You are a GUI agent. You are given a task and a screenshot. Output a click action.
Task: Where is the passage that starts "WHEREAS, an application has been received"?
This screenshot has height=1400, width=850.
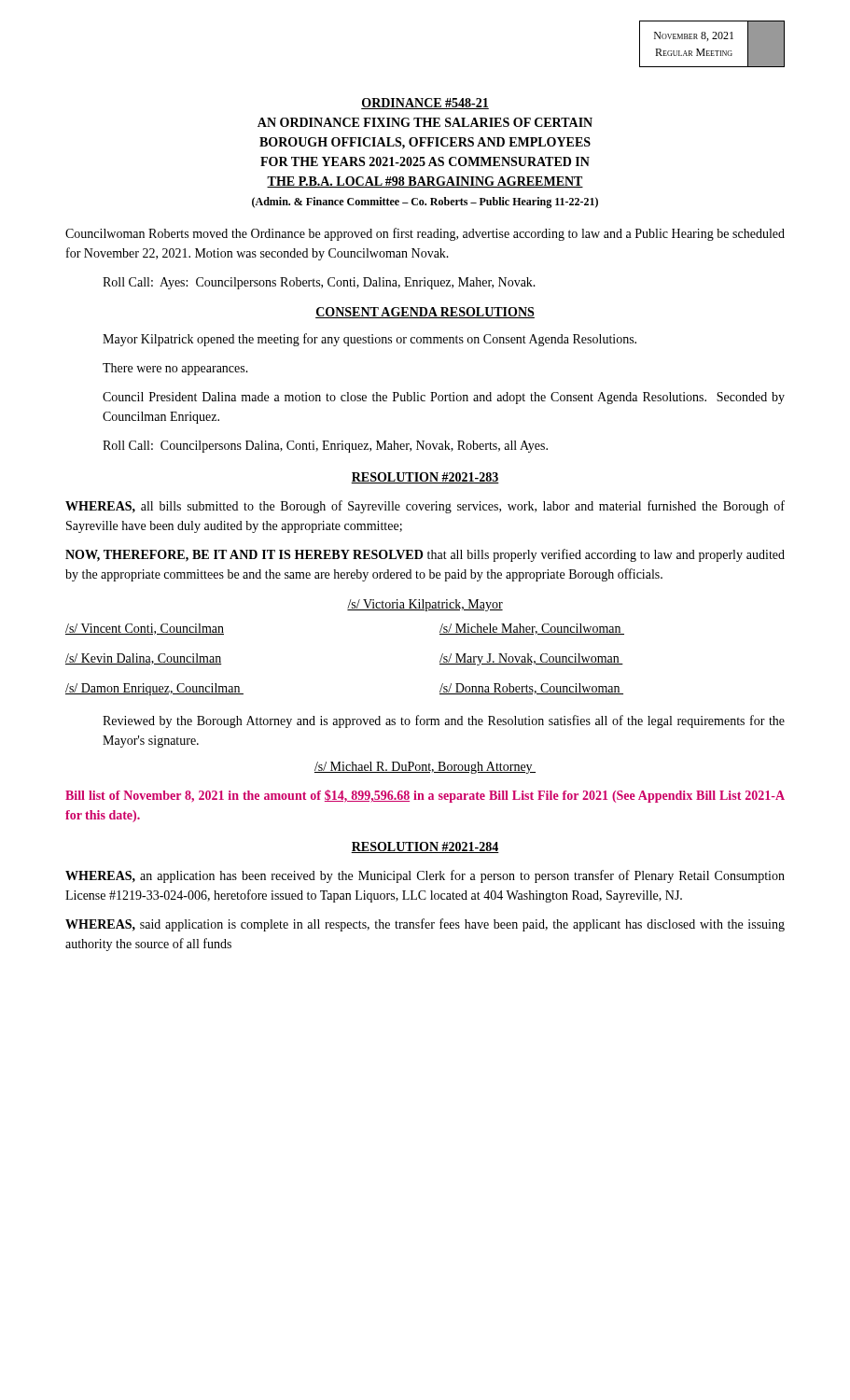pos(425,886)
